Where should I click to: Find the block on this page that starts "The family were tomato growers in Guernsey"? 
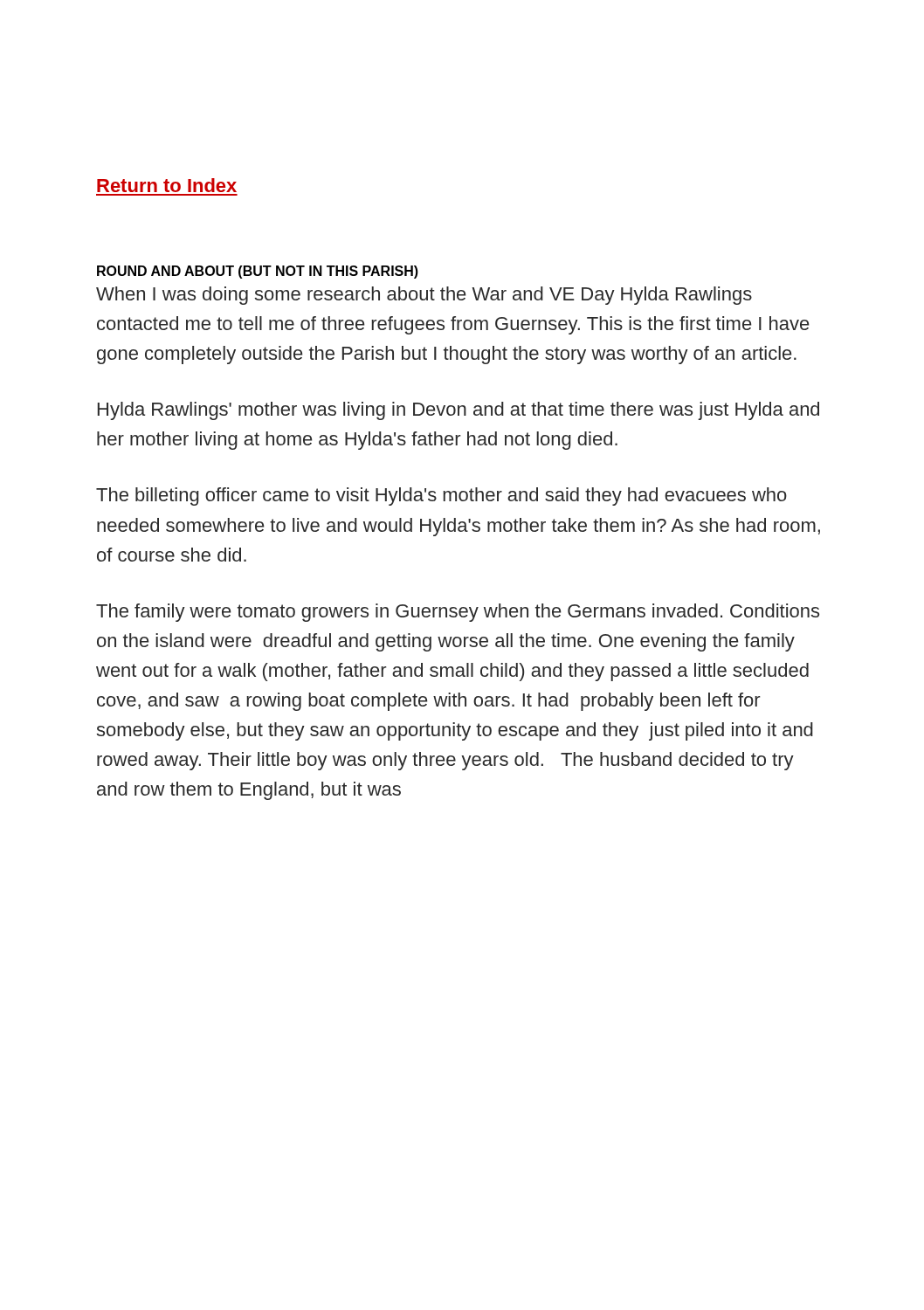[458, 700]
